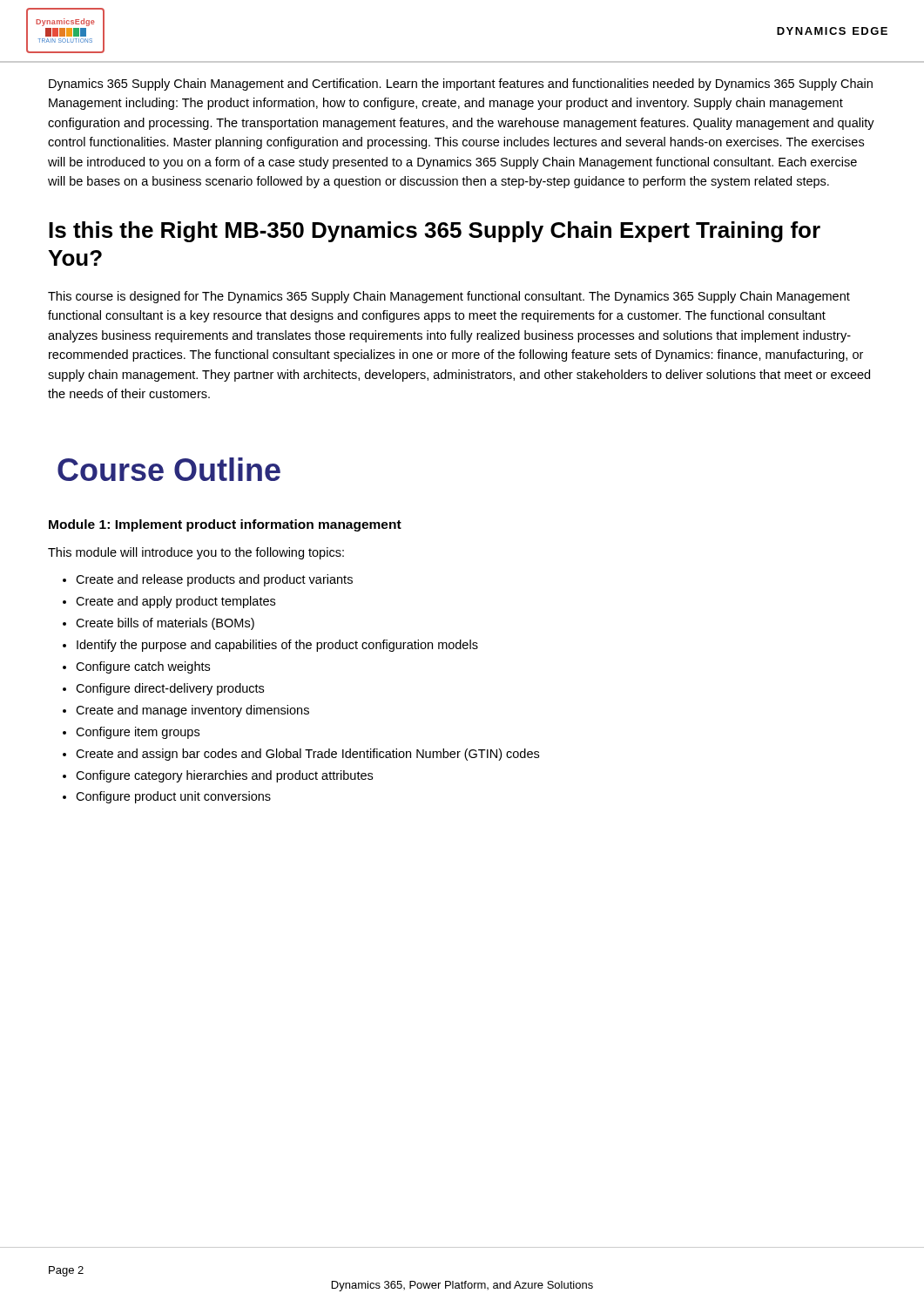Select the element starting "Configure catch weights"
Screen dimensions: 1307x924
click(143, 666)
